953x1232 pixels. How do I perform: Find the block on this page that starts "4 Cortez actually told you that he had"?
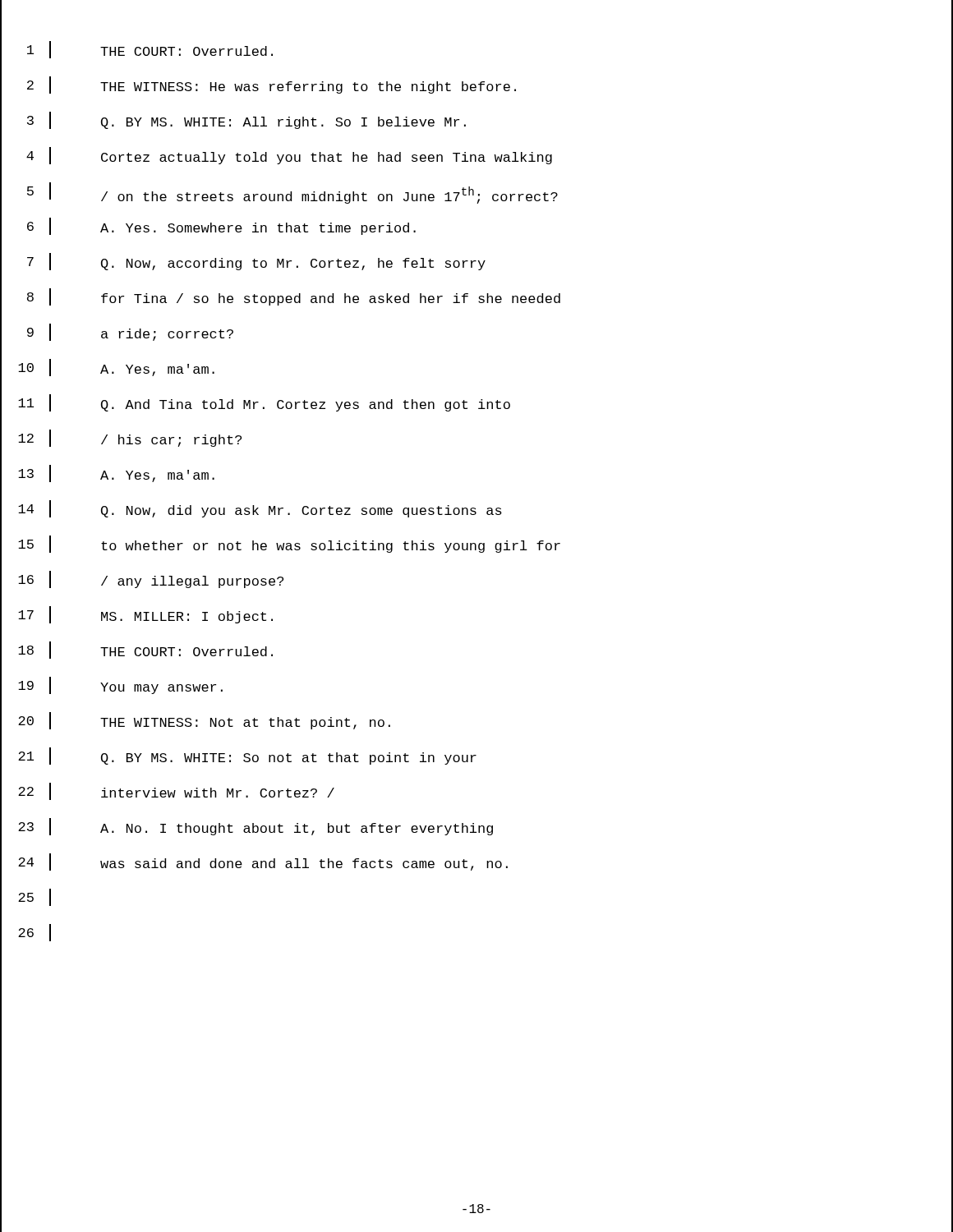(x=476, y=158)
